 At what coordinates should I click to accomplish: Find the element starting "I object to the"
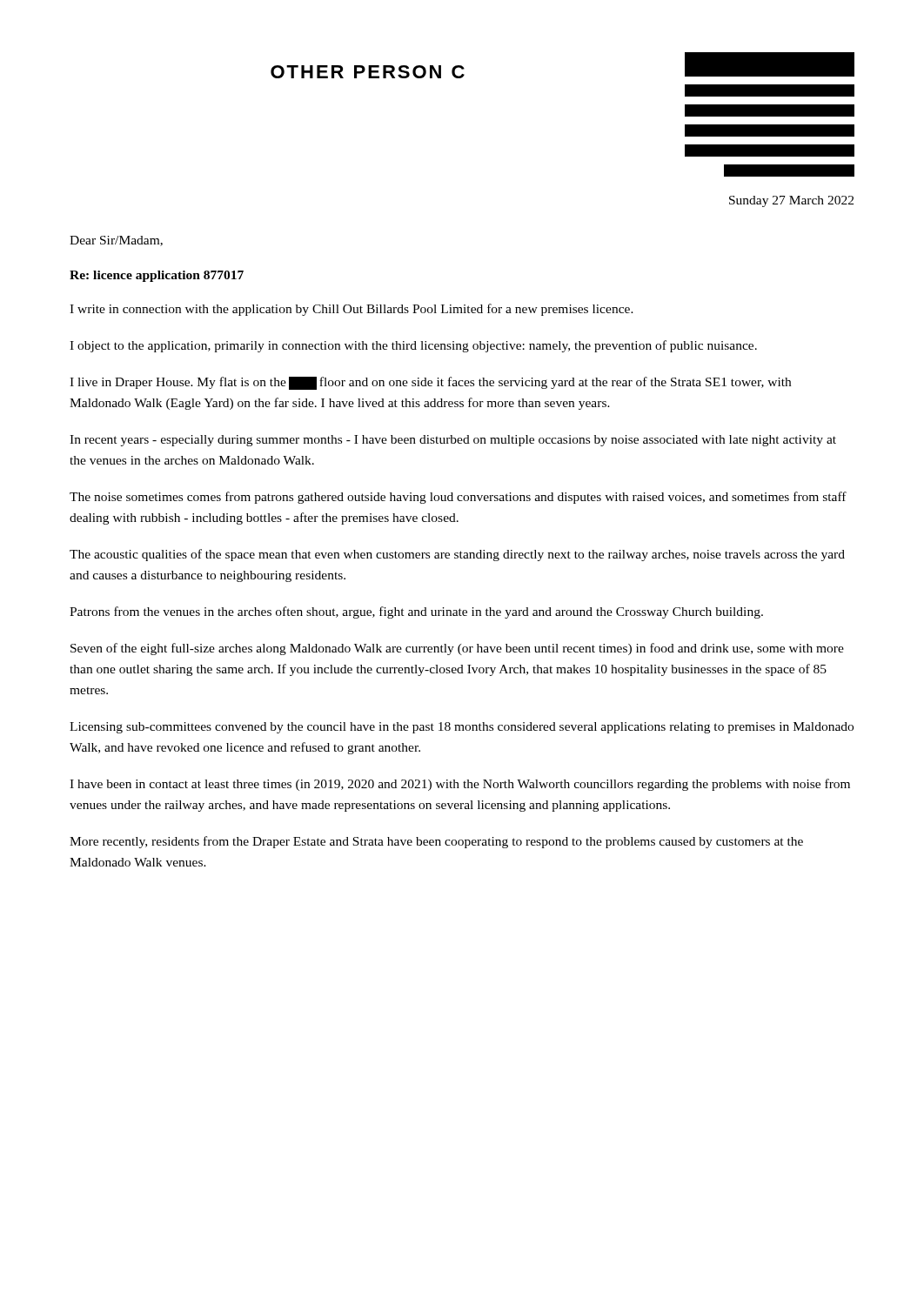[413, 345]
